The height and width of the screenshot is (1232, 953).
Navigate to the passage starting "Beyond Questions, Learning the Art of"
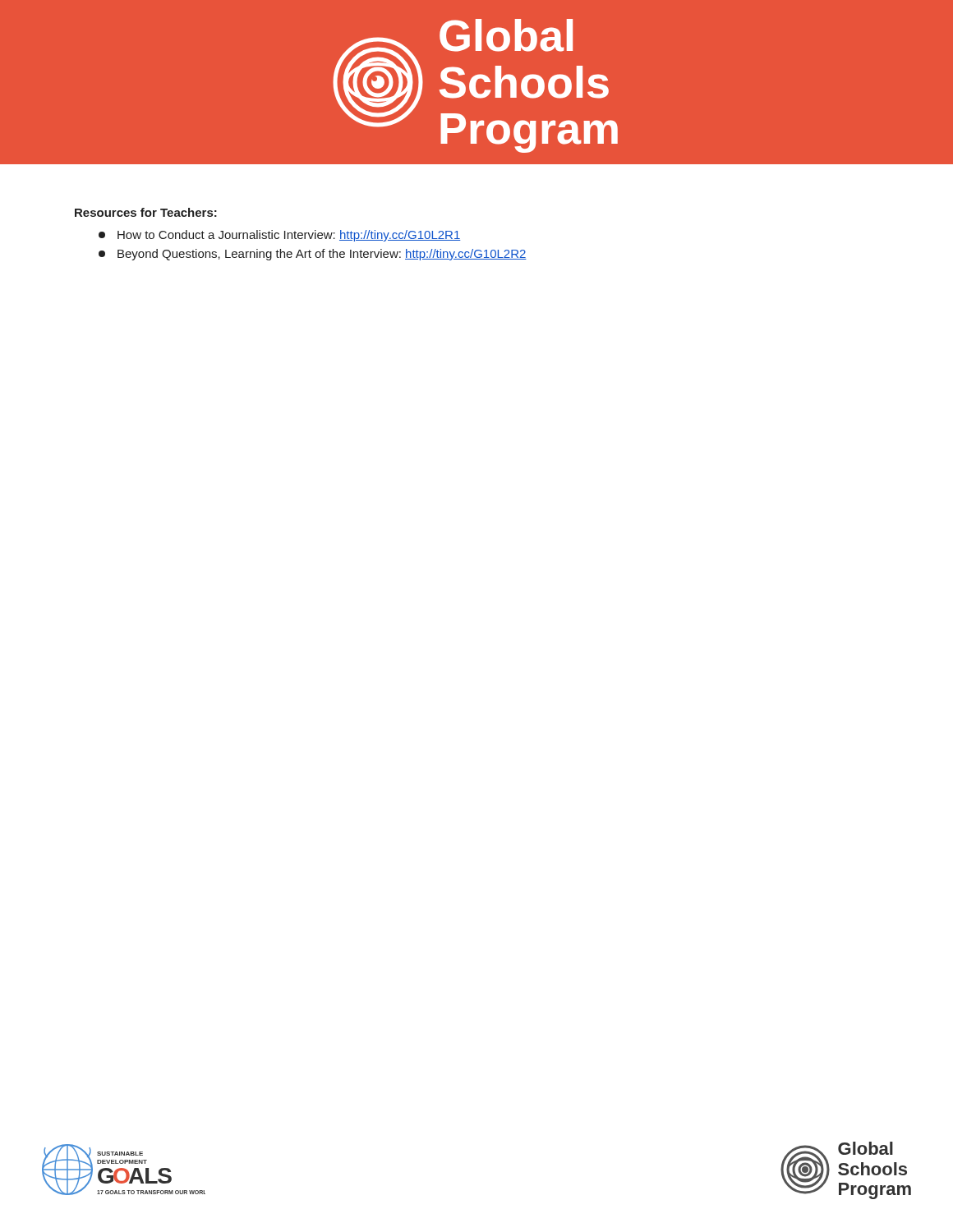[312, 253]
